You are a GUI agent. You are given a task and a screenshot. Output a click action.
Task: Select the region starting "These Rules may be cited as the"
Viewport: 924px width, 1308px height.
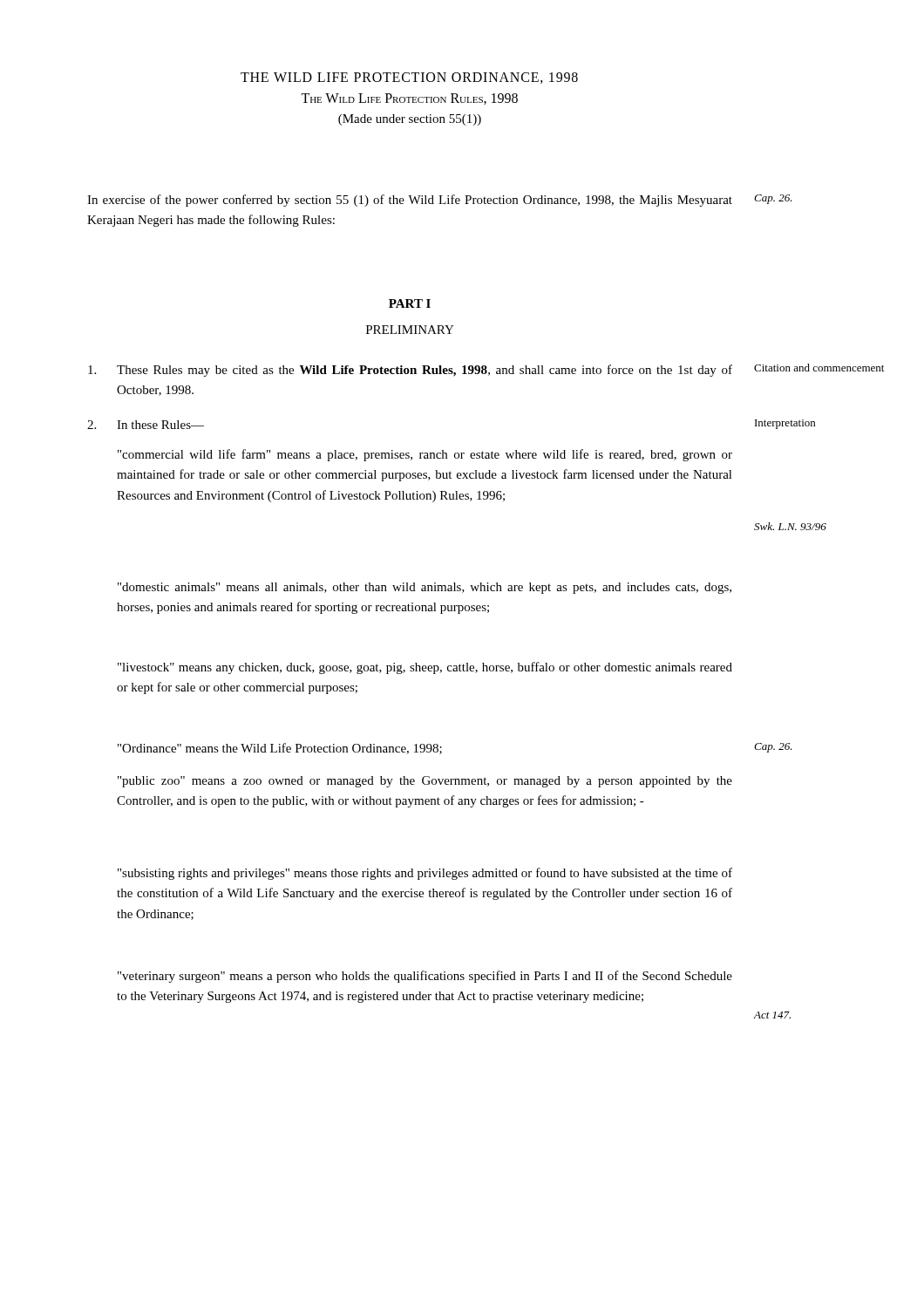pyautogui.click(x=410, y=380)
